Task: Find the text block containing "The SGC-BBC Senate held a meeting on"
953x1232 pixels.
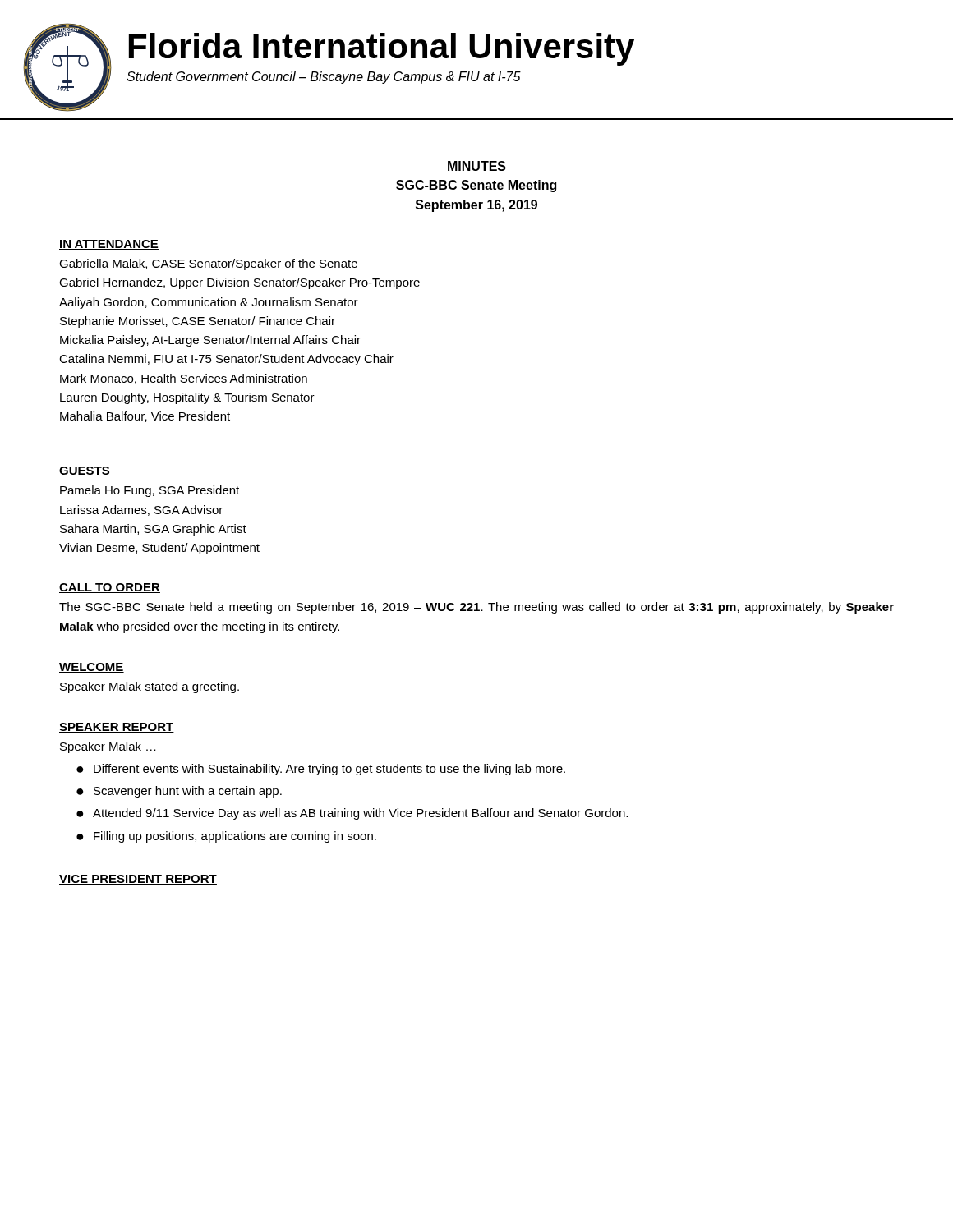Action: click(x=476, y=617)
